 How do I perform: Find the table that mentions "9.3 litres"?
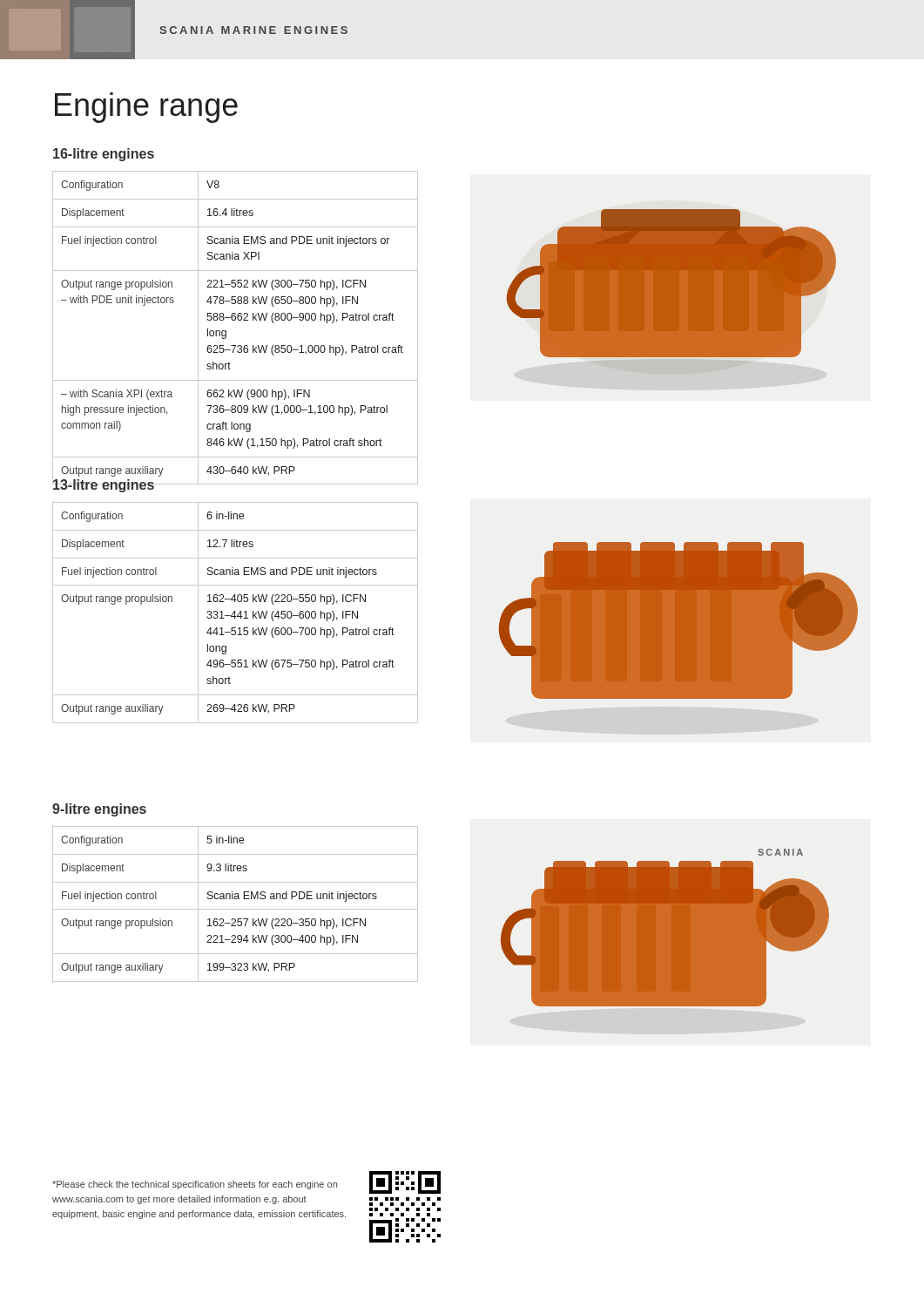[235, 904]
